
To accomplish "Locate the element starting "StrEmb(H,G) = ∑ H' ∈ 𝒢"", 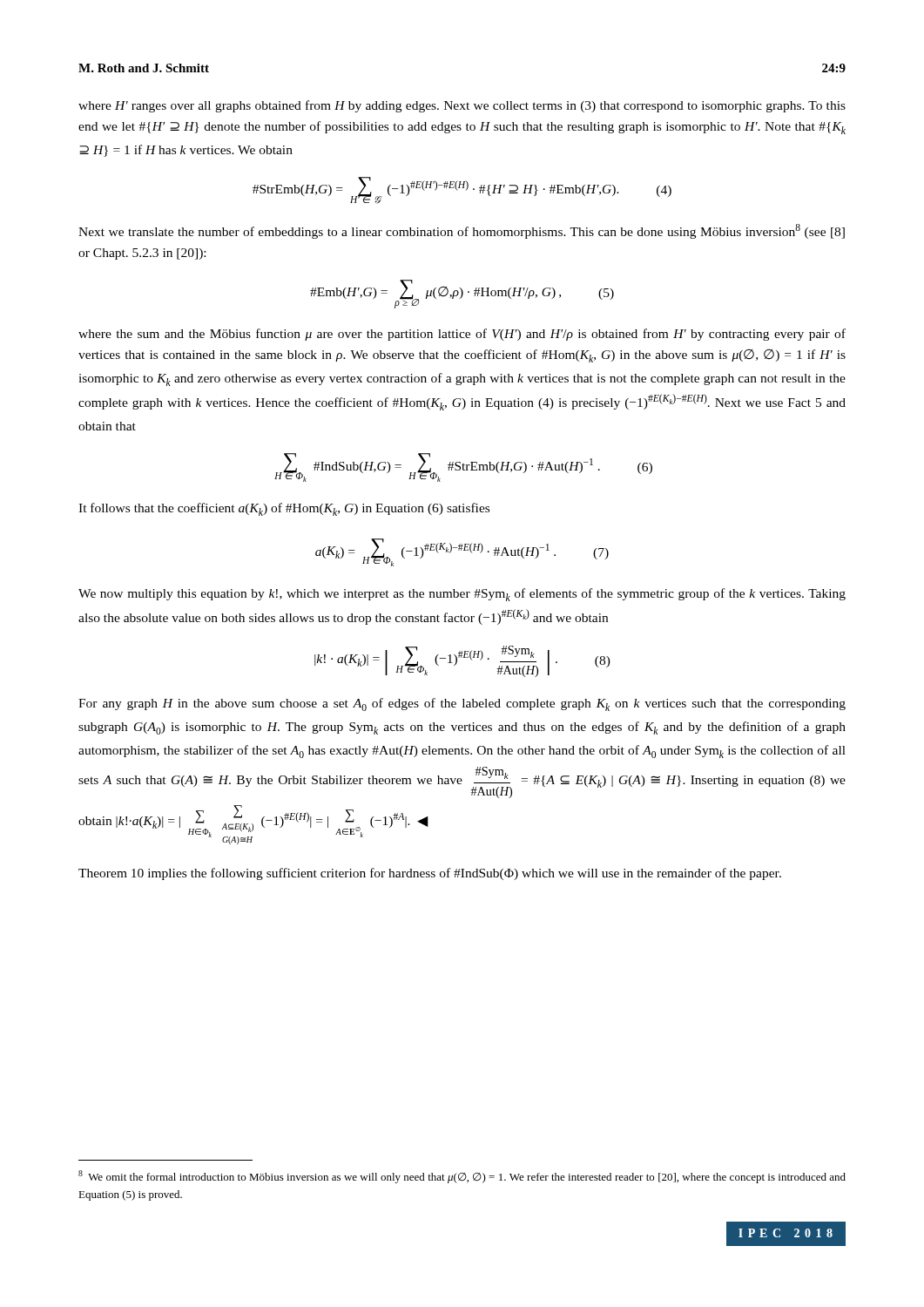I will point(462,190).
